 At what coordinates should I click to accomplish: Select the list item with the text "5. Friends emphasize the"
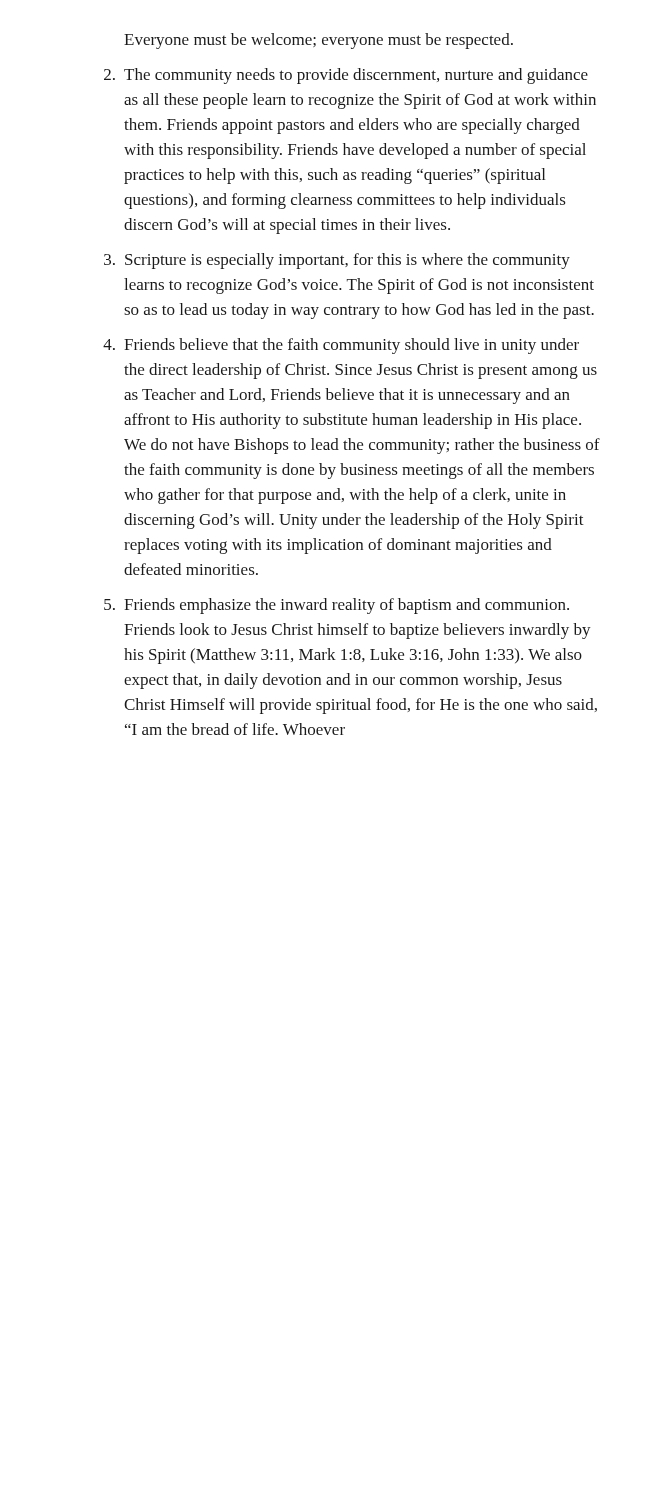346,668
